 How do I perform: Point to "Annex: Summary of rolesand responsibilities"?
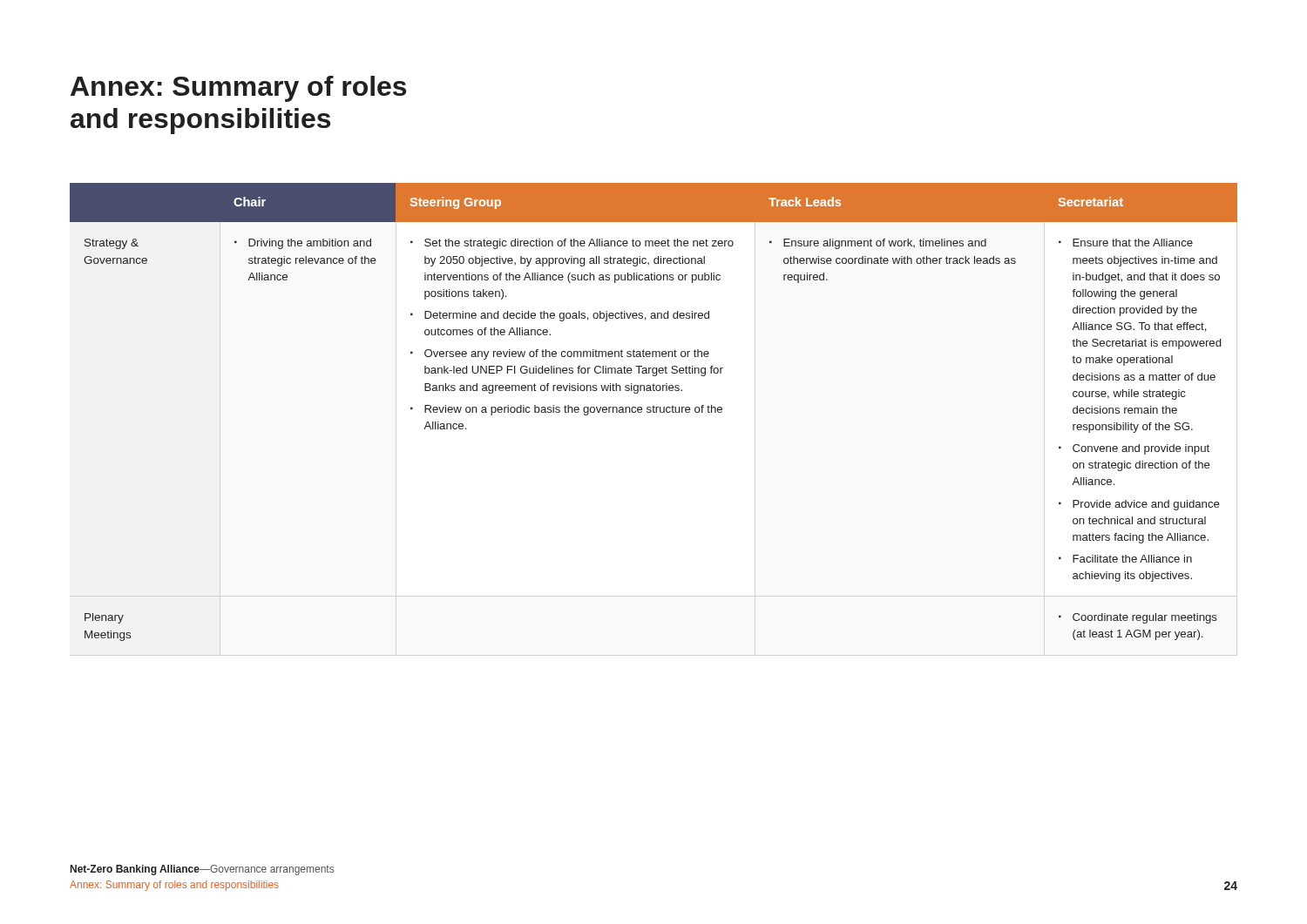[x=238, y=89]
